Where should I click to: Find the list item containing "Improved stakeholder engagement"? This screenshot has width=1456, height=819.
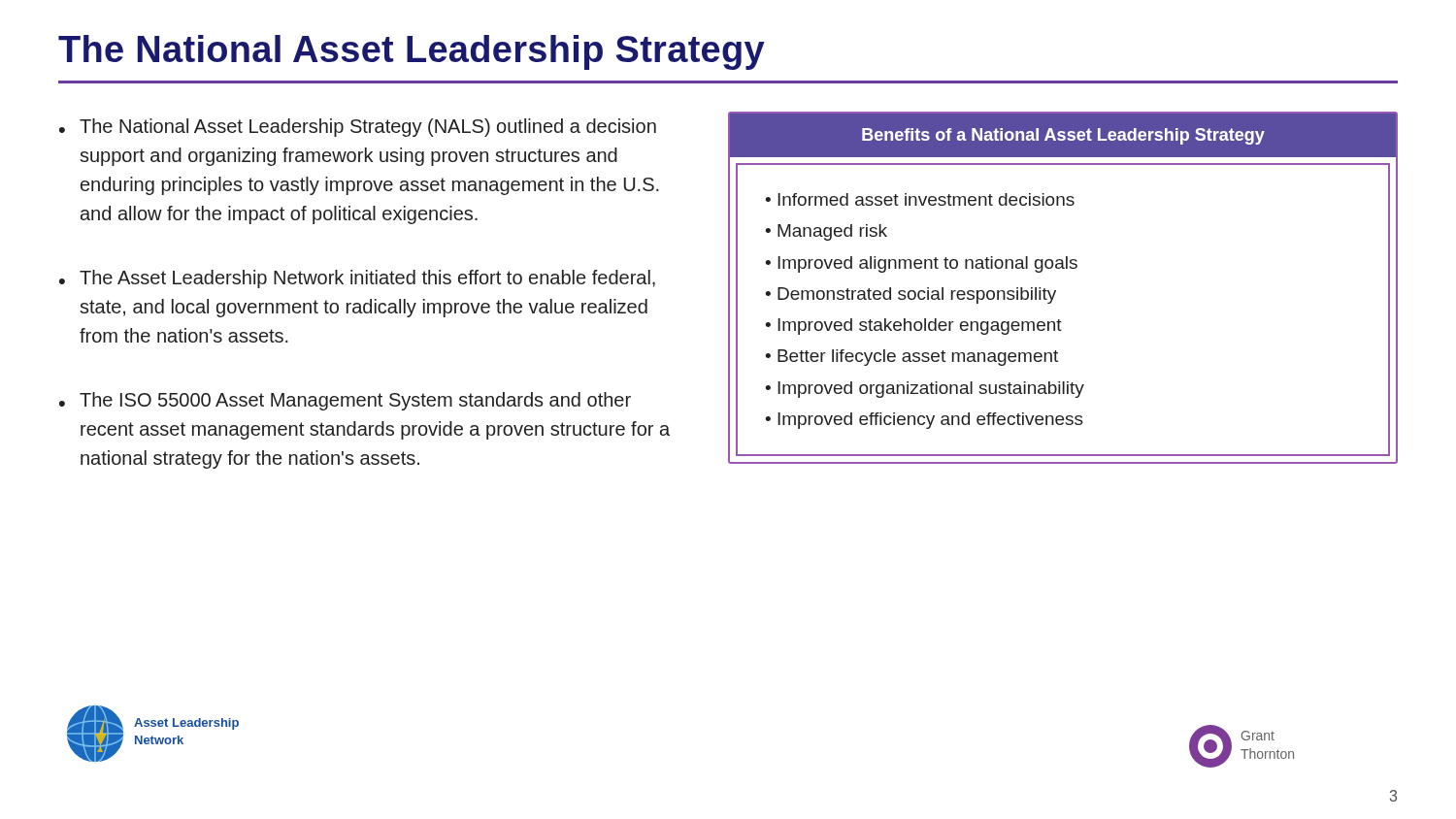click(x=919, y=325)
